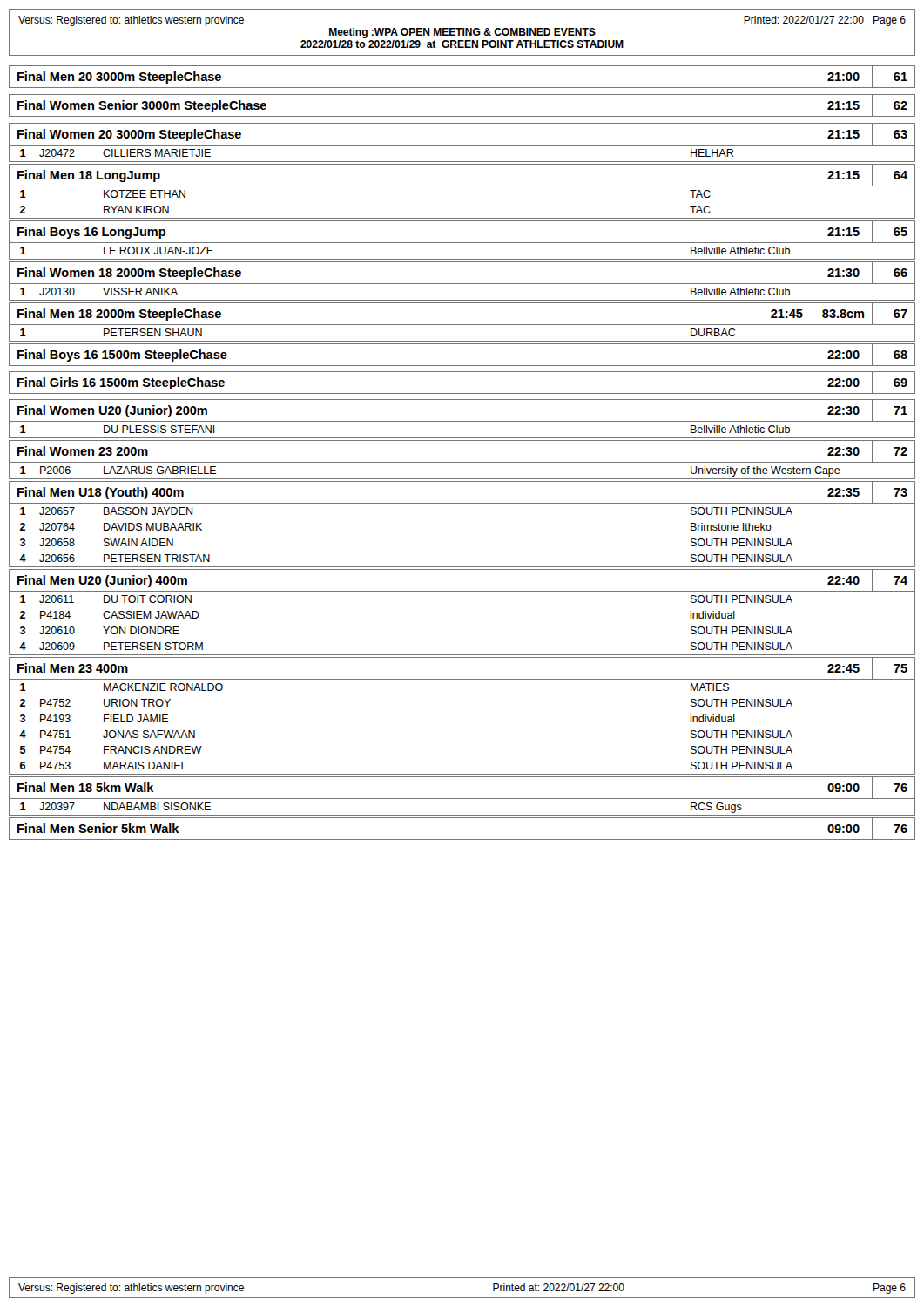The image size is (924, 1307).
Task: Click on the element starting "5 P4754 FRANCIS"
Action: (x=55, y=750)
